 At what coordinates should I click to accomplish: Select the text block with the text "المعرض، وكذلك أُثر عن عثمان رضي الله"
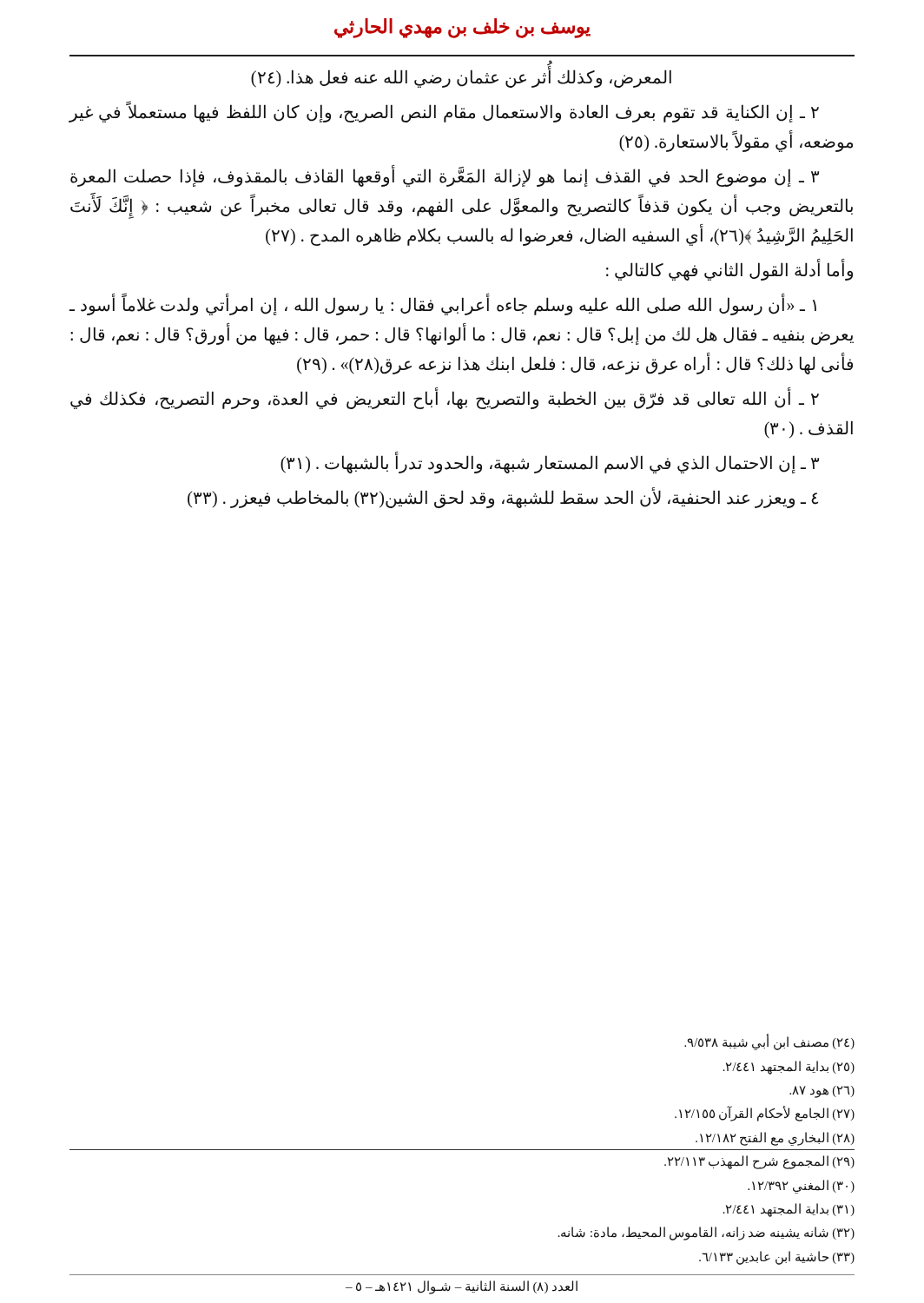(x=462, y=77)
